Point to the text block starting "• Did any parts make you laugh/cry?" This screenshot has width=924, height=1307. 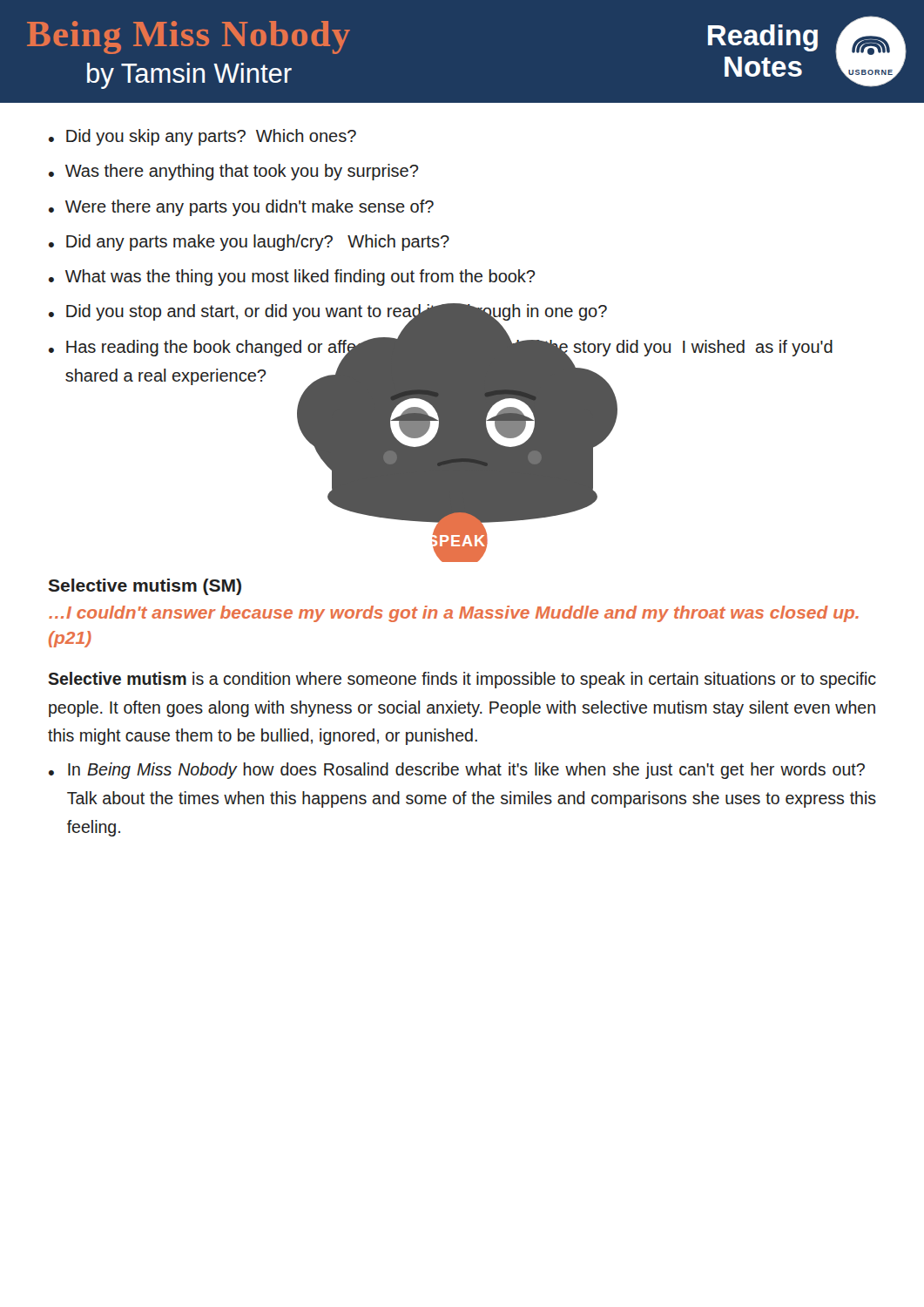249,244
